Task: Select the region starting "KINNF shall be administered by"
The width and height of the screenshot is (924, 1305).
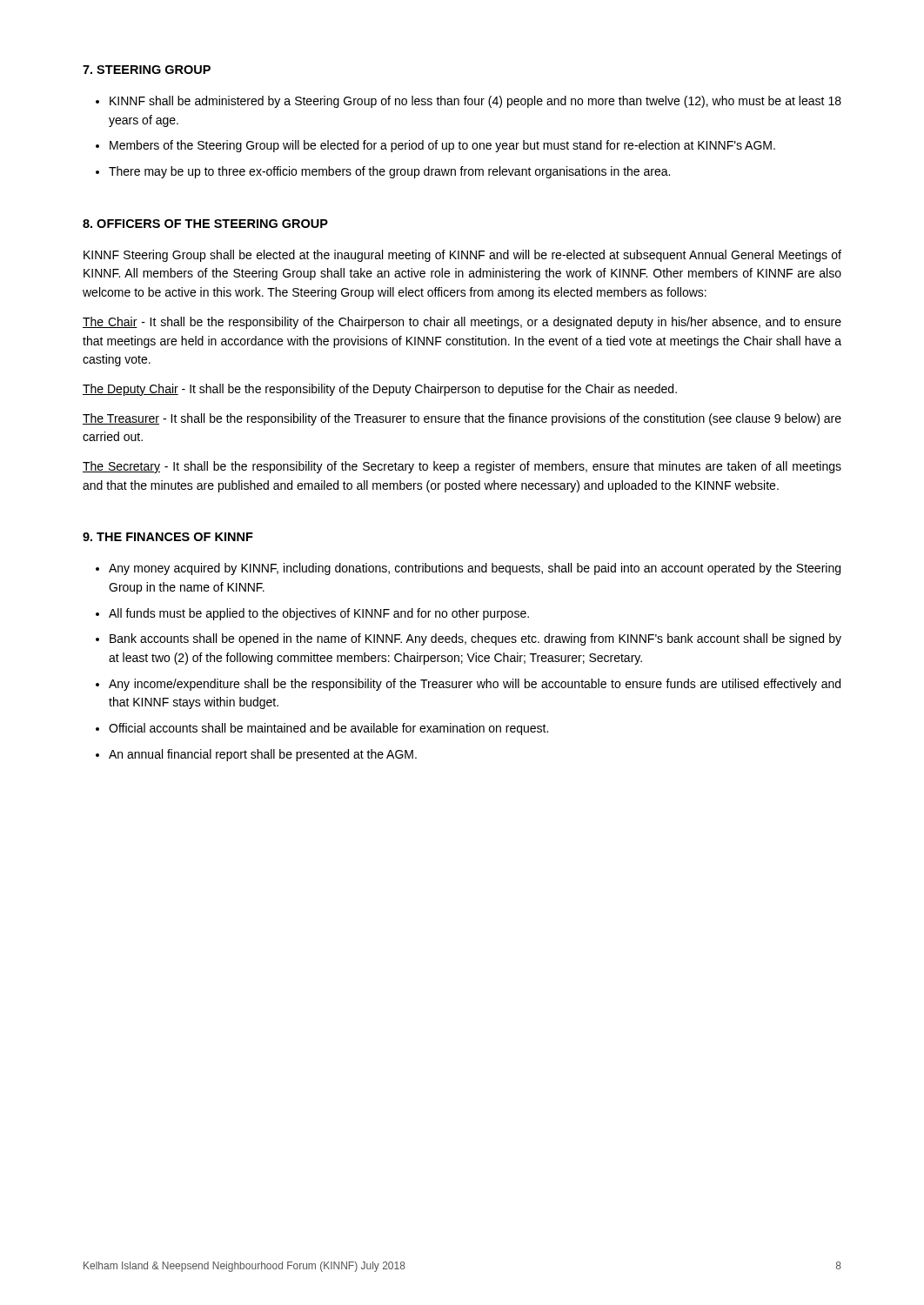Action: coord(475,110)
